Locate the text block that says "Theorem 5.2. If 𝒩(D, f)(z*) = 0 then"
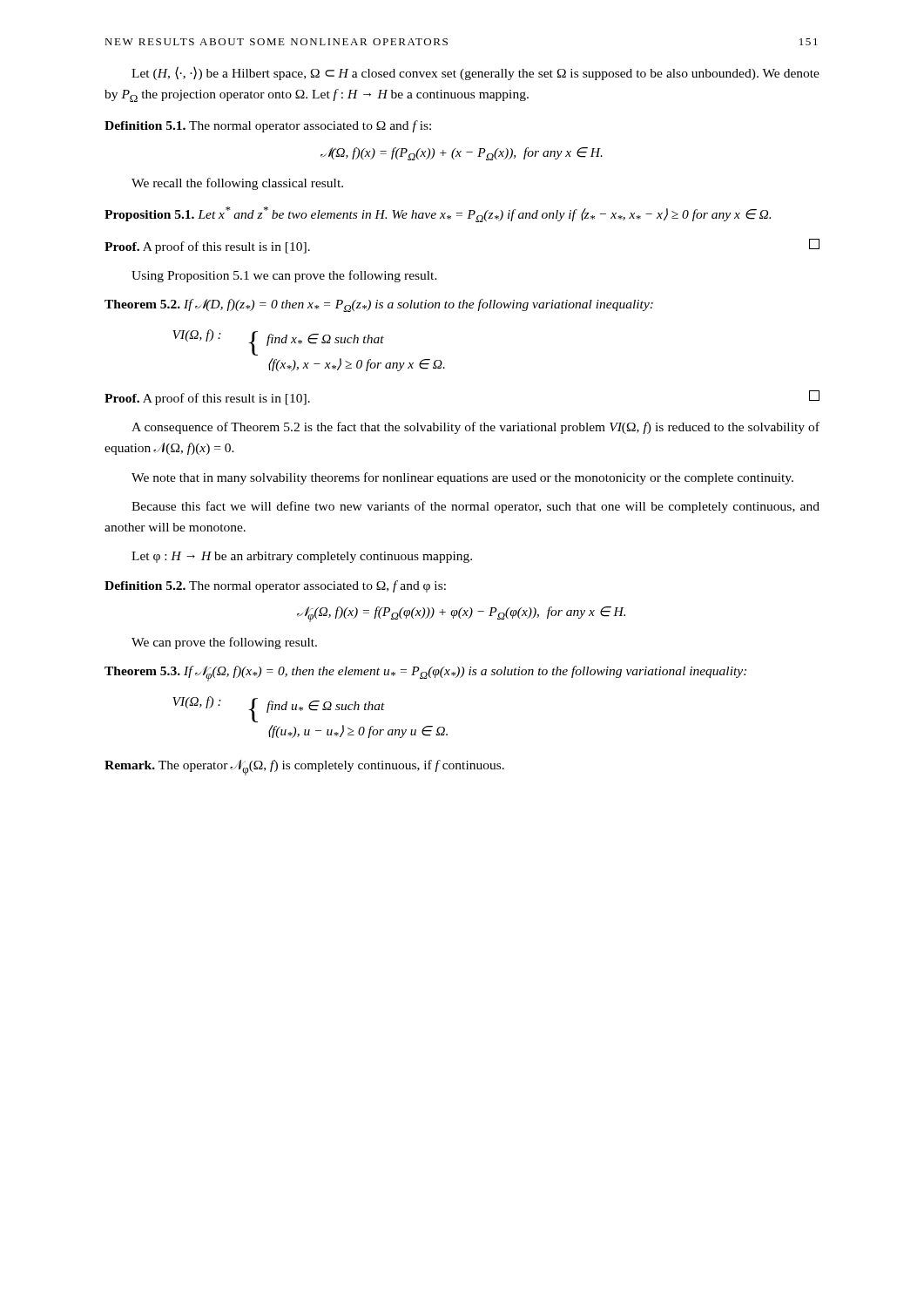The height and width of the screenshot is (1307, 924). pos(462,306)
